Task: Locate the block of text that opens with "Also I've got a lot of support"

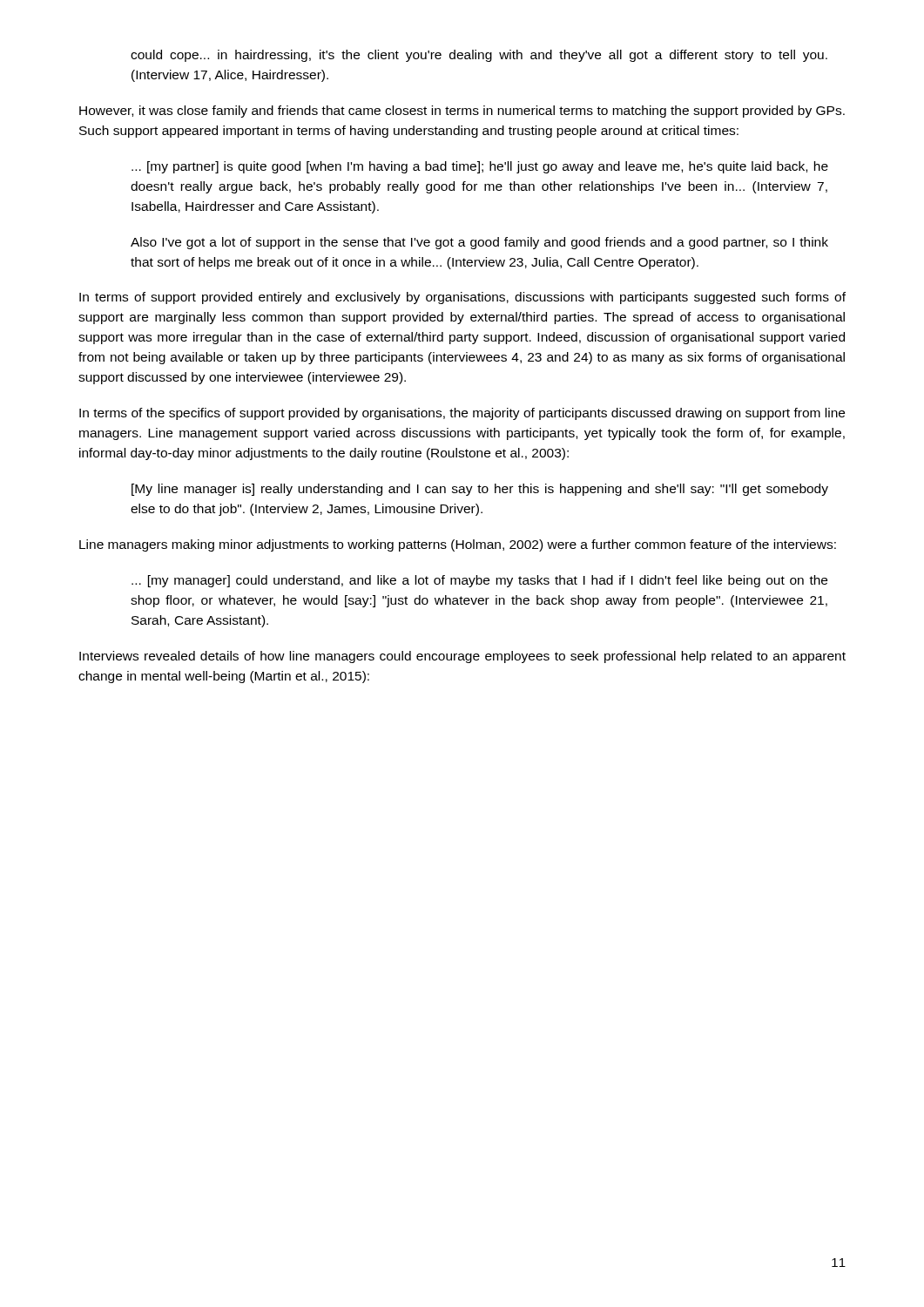Action: click(x=479, y=251)
